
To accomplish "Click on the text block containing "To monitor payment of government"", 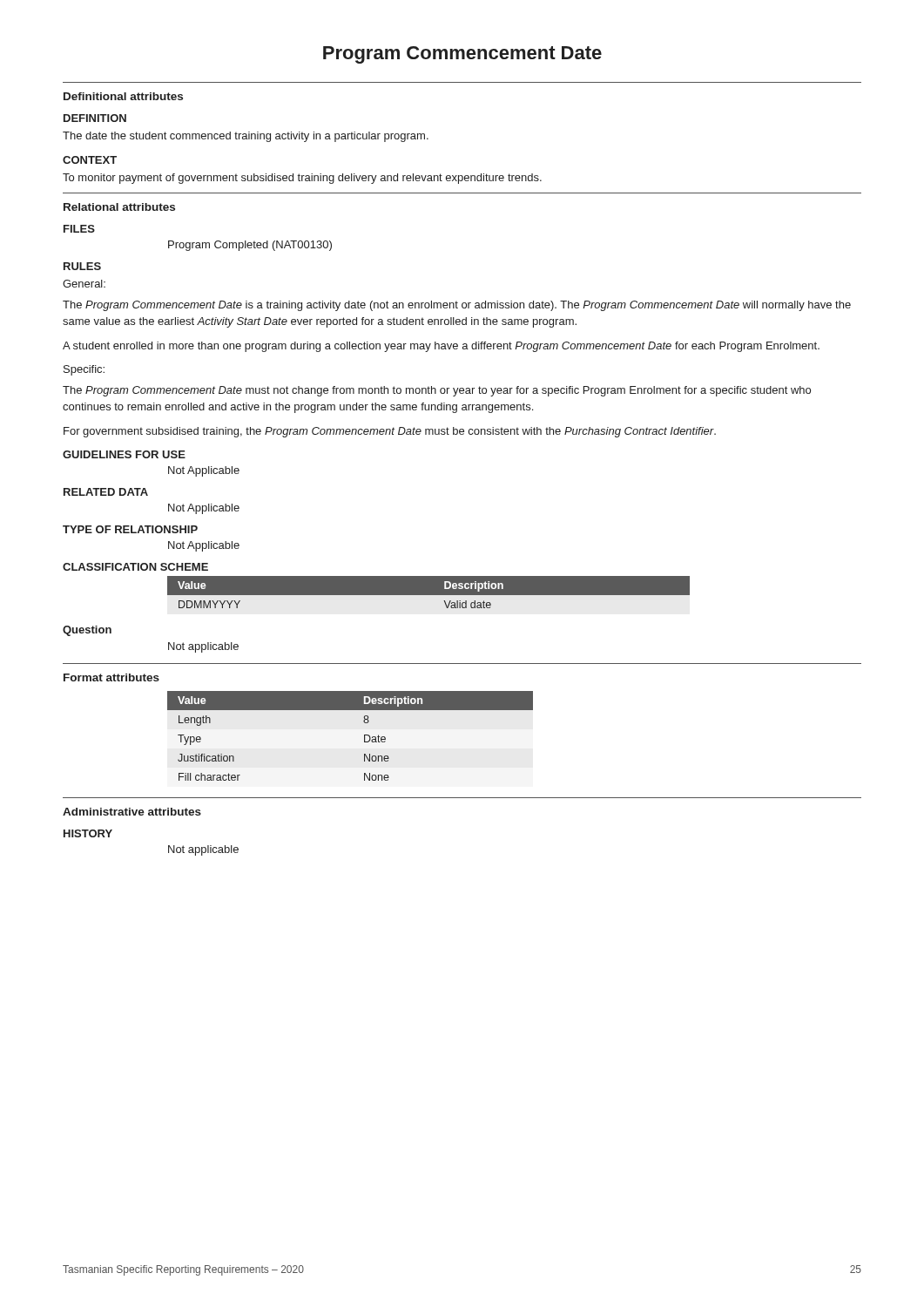I will pyautogui.click(x=302, y=177).
